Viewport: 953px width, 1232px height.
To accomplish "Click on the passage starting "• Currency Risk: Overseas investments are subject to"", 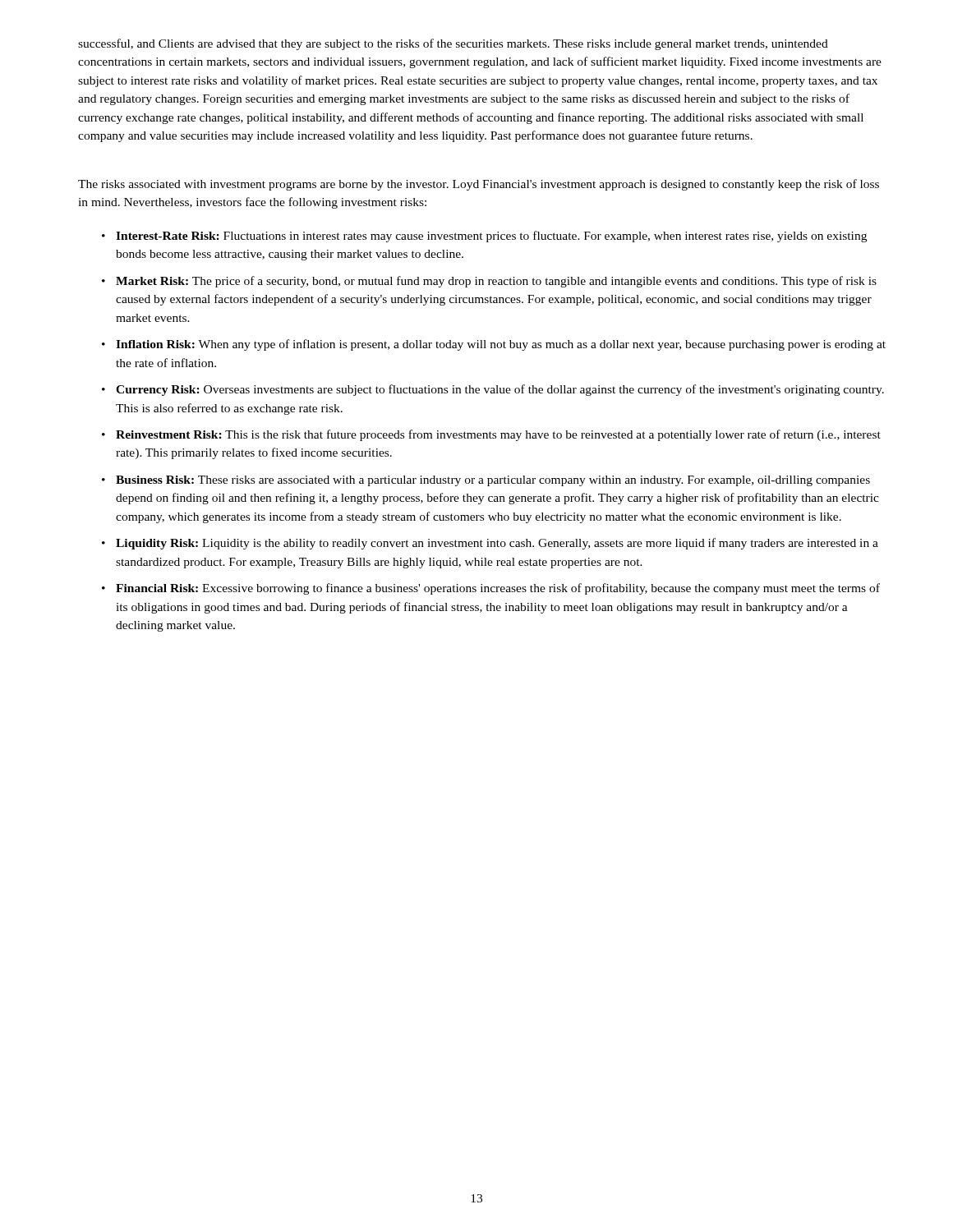I will 496,399.
